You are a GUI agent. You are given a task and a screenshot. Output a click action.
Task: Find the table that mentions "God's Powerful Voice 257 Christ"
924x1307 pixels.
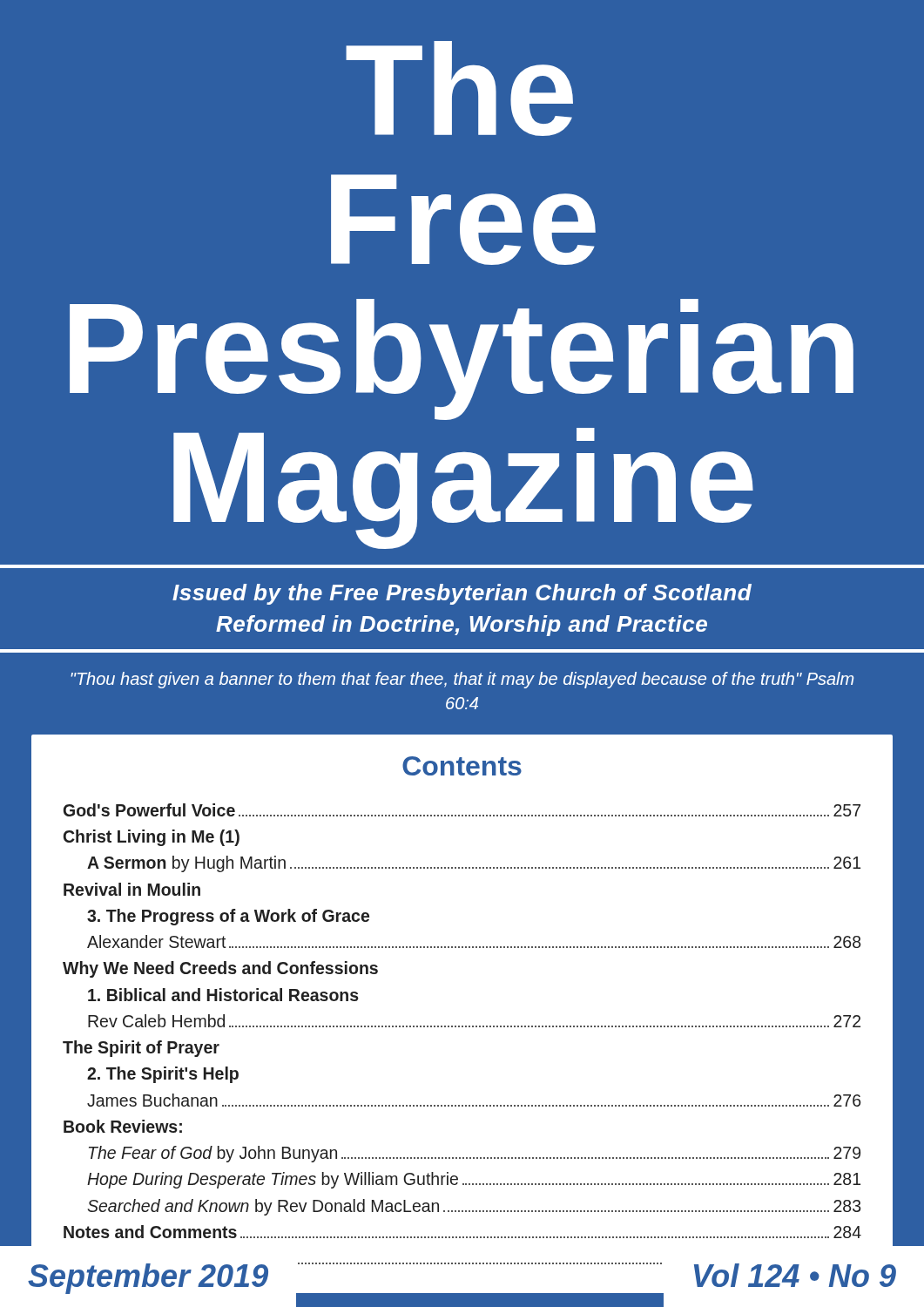[x=462, y=1035]
